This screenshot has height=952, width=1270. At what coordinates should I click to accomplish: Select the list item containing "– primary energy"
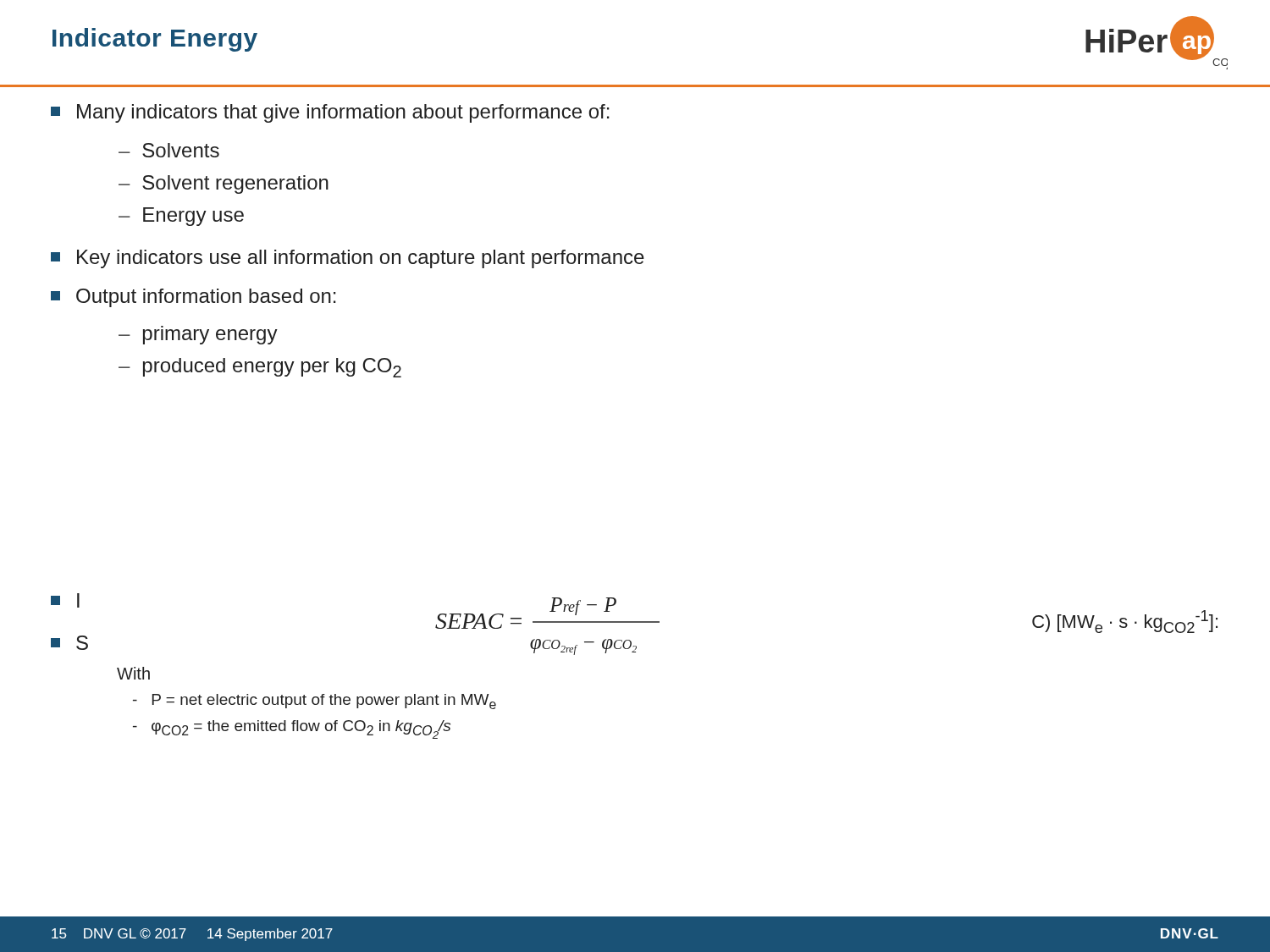[x=198, y=333]
